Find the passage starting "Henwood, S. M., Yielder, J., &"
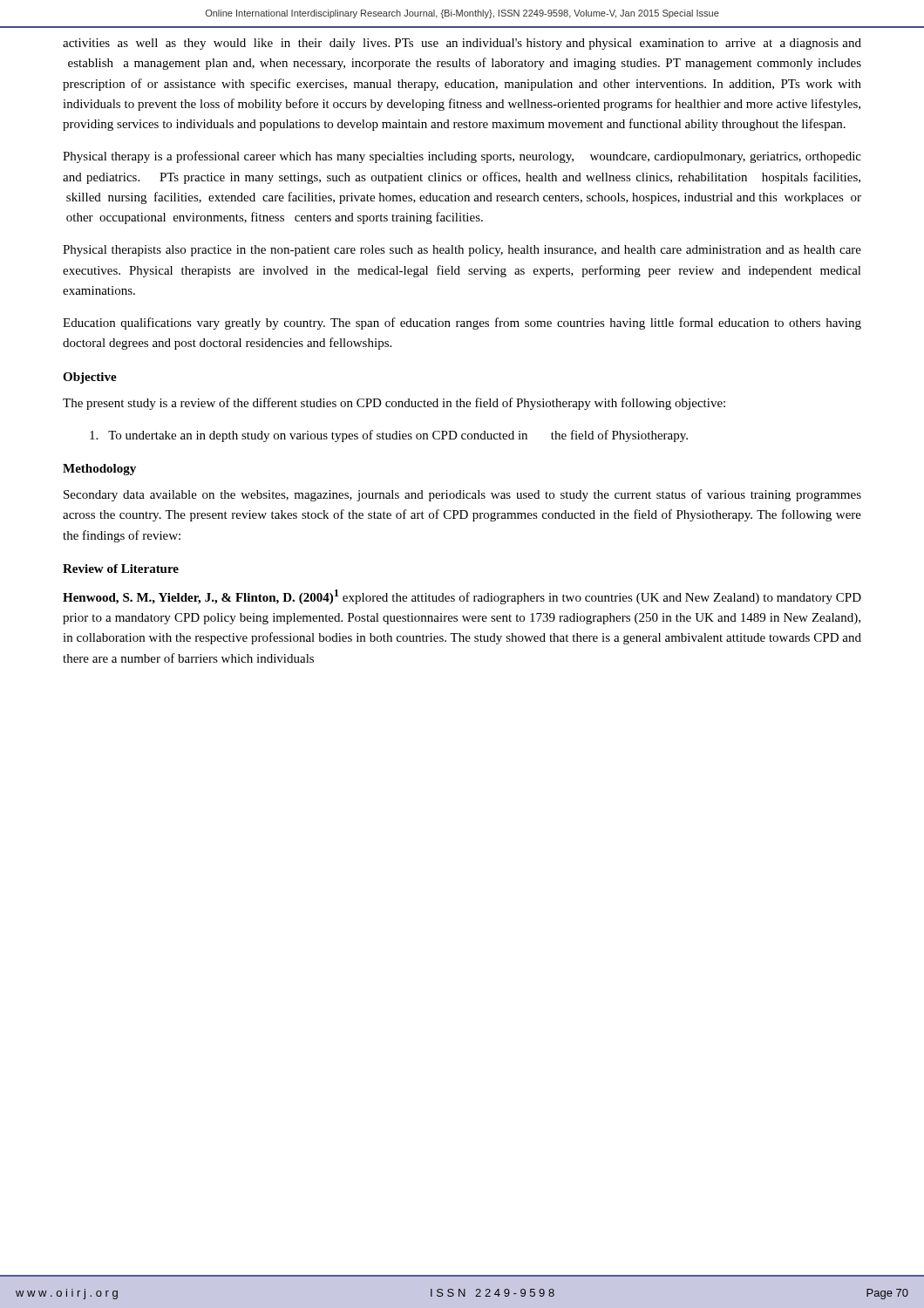This screenshot has width=924, height=1308. 462,626
